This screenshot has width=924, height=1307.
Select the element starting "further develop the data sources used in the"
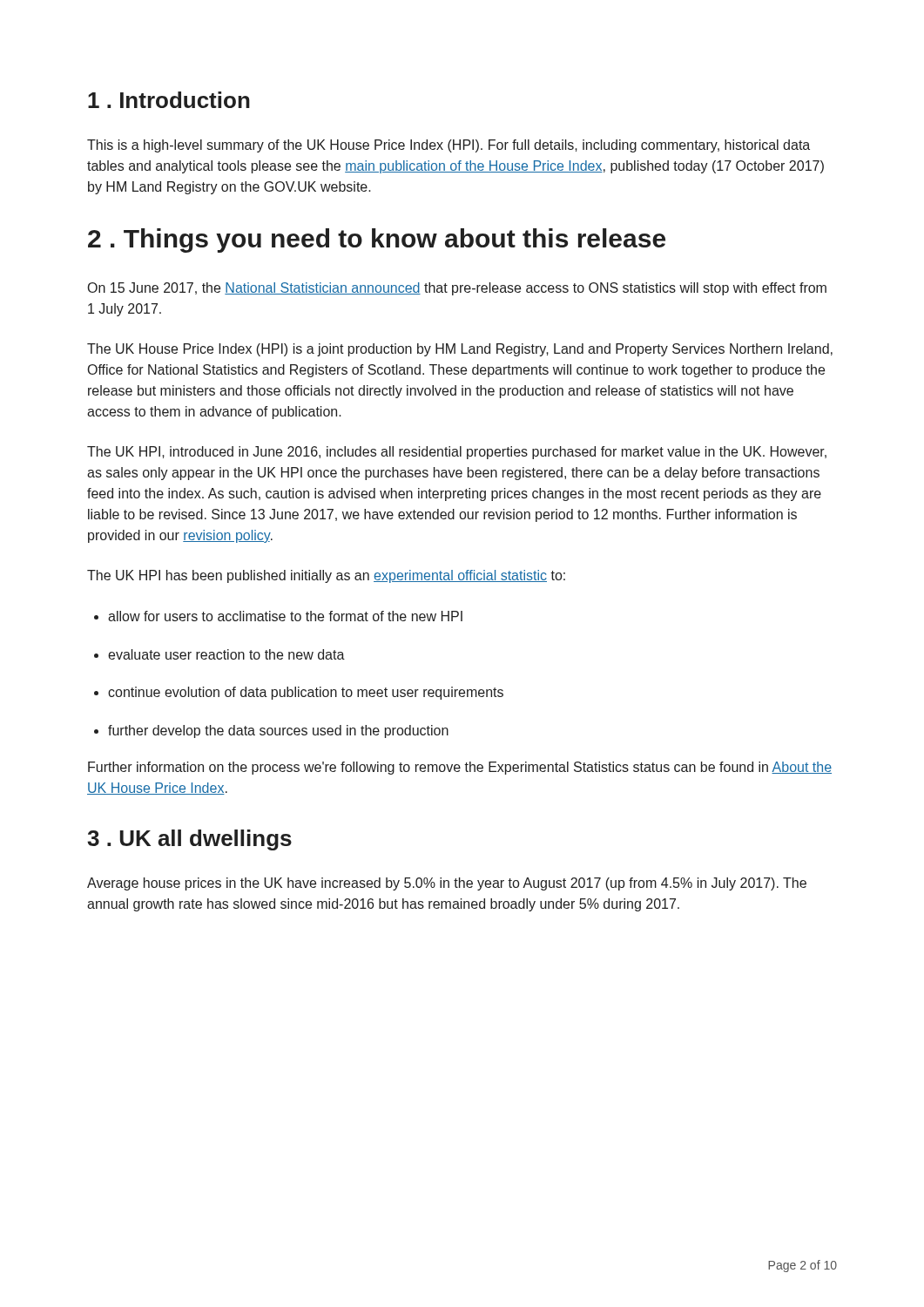click(x=271, y=731)
